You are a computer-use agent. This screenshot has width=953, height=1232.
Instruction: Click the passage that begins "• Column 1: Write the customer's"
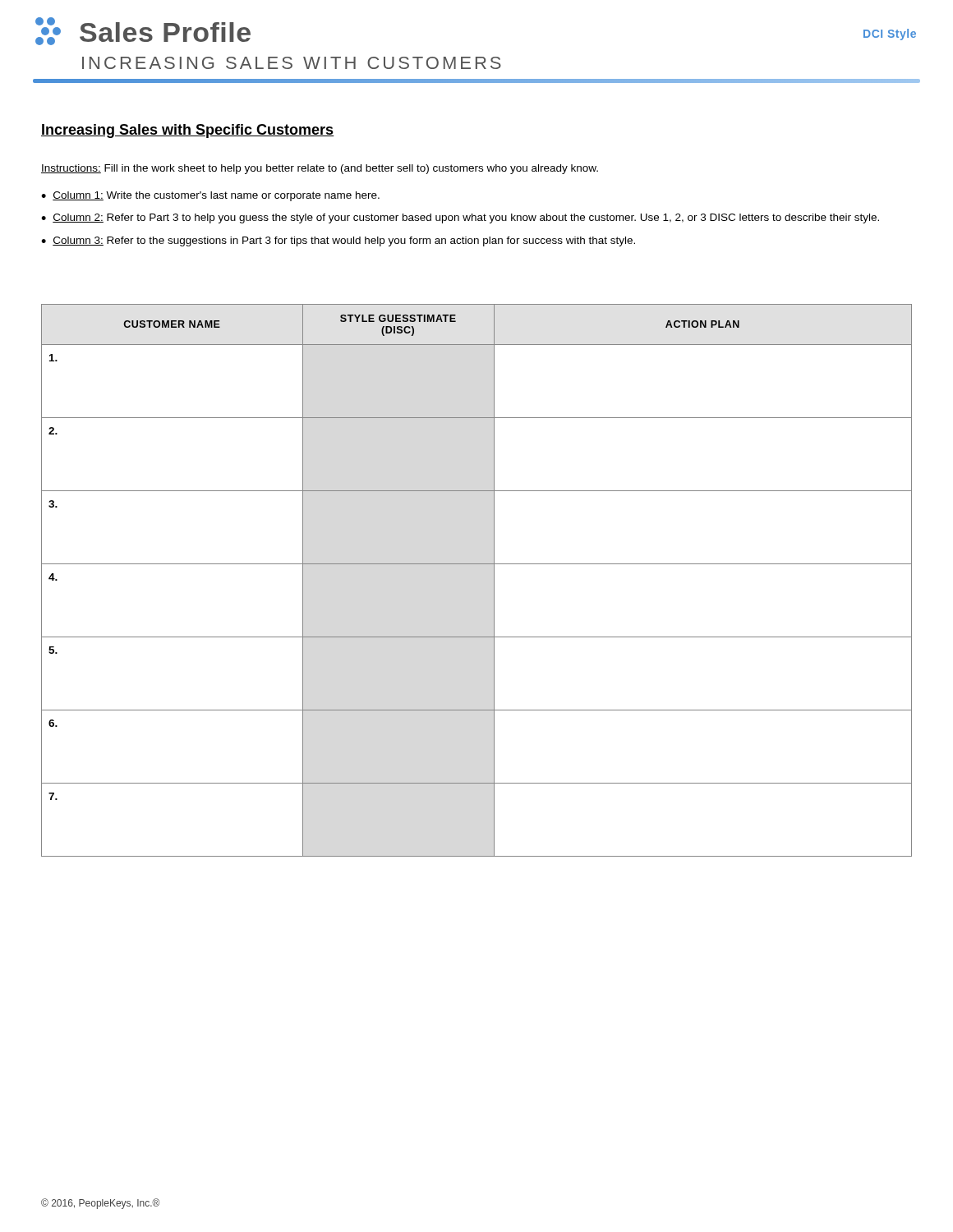click(211, 196)
